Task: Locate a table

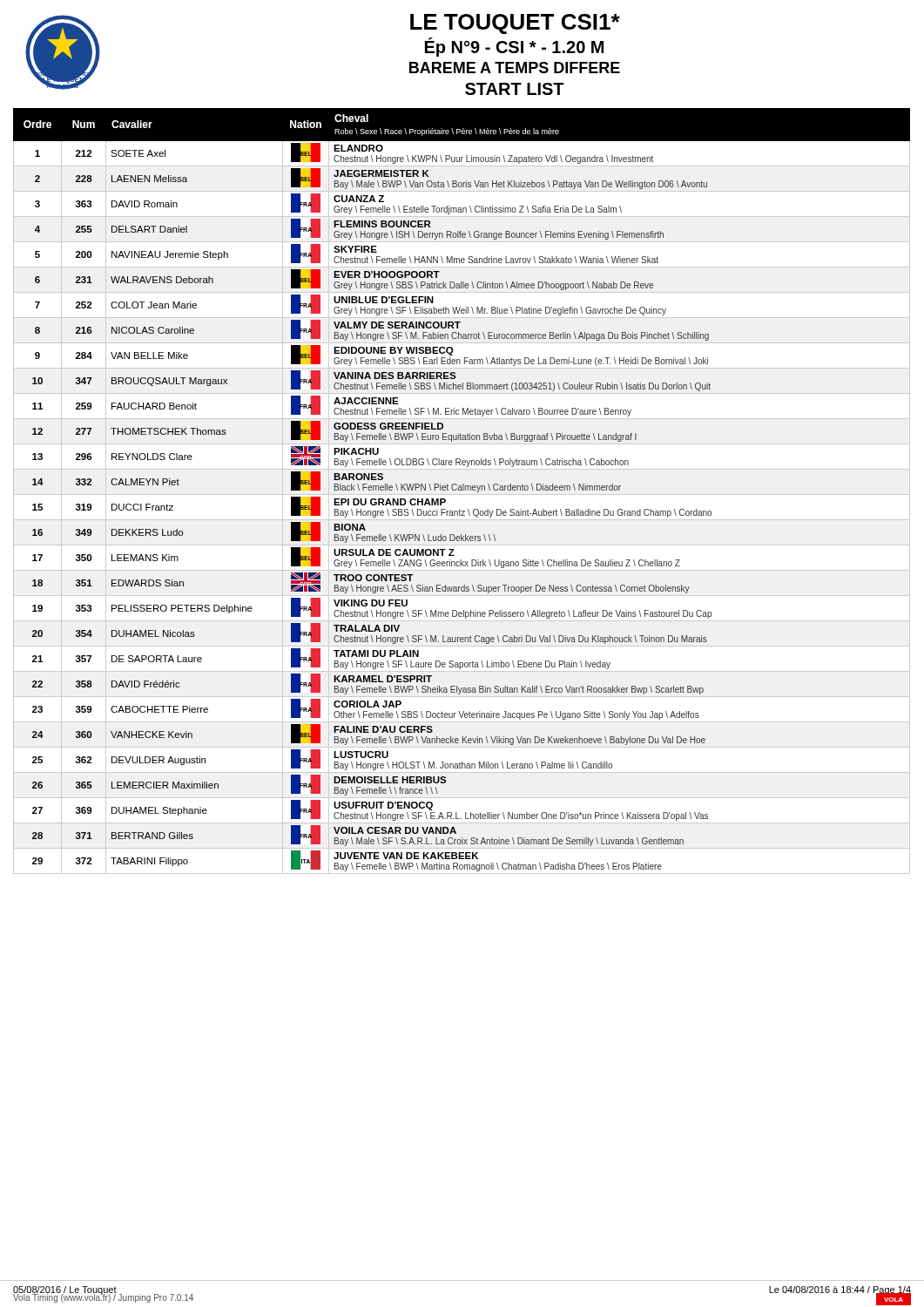Action: (x=462, y=491)
